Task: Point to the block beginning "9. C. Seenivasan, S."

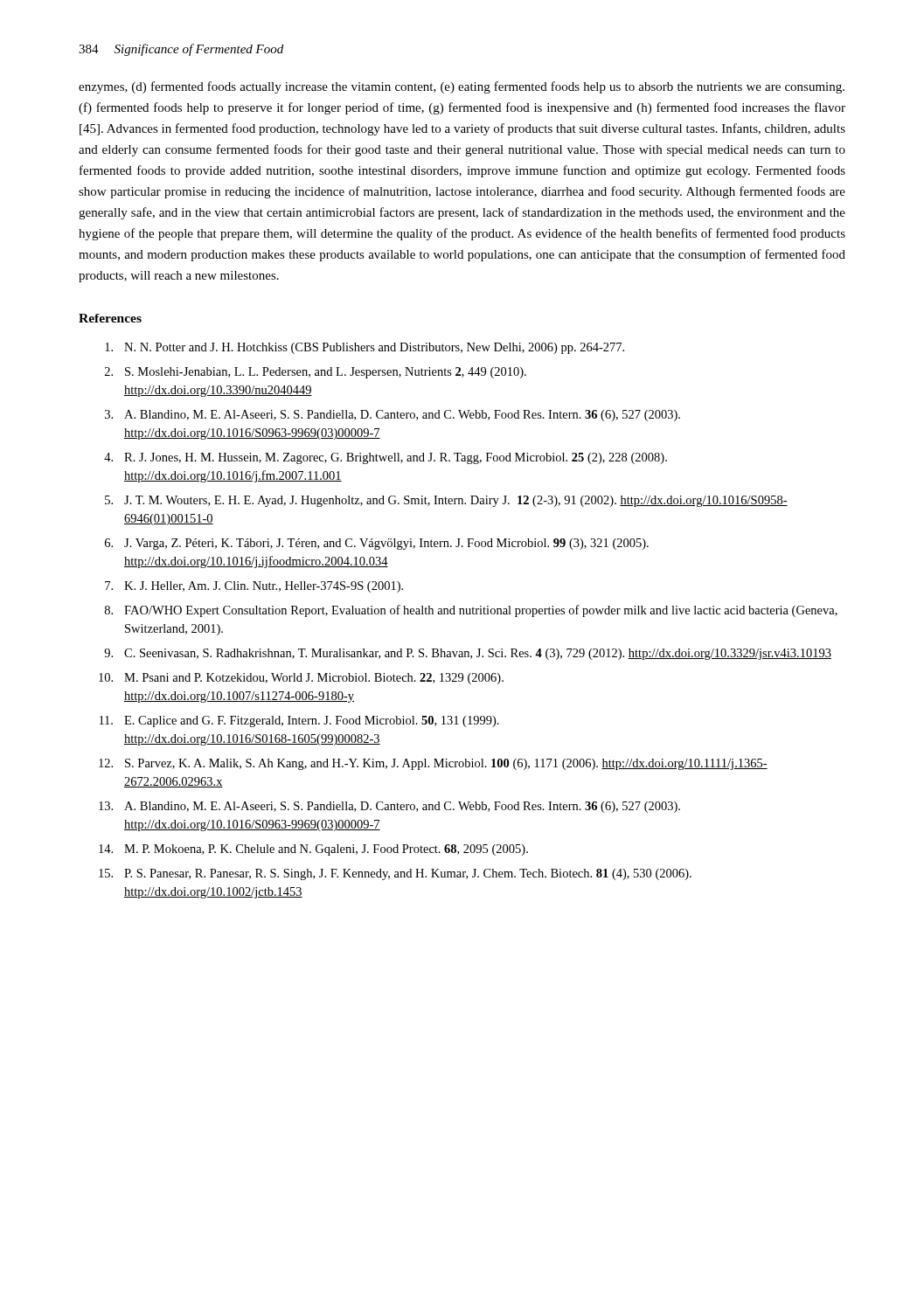Action: coord(462,654)
